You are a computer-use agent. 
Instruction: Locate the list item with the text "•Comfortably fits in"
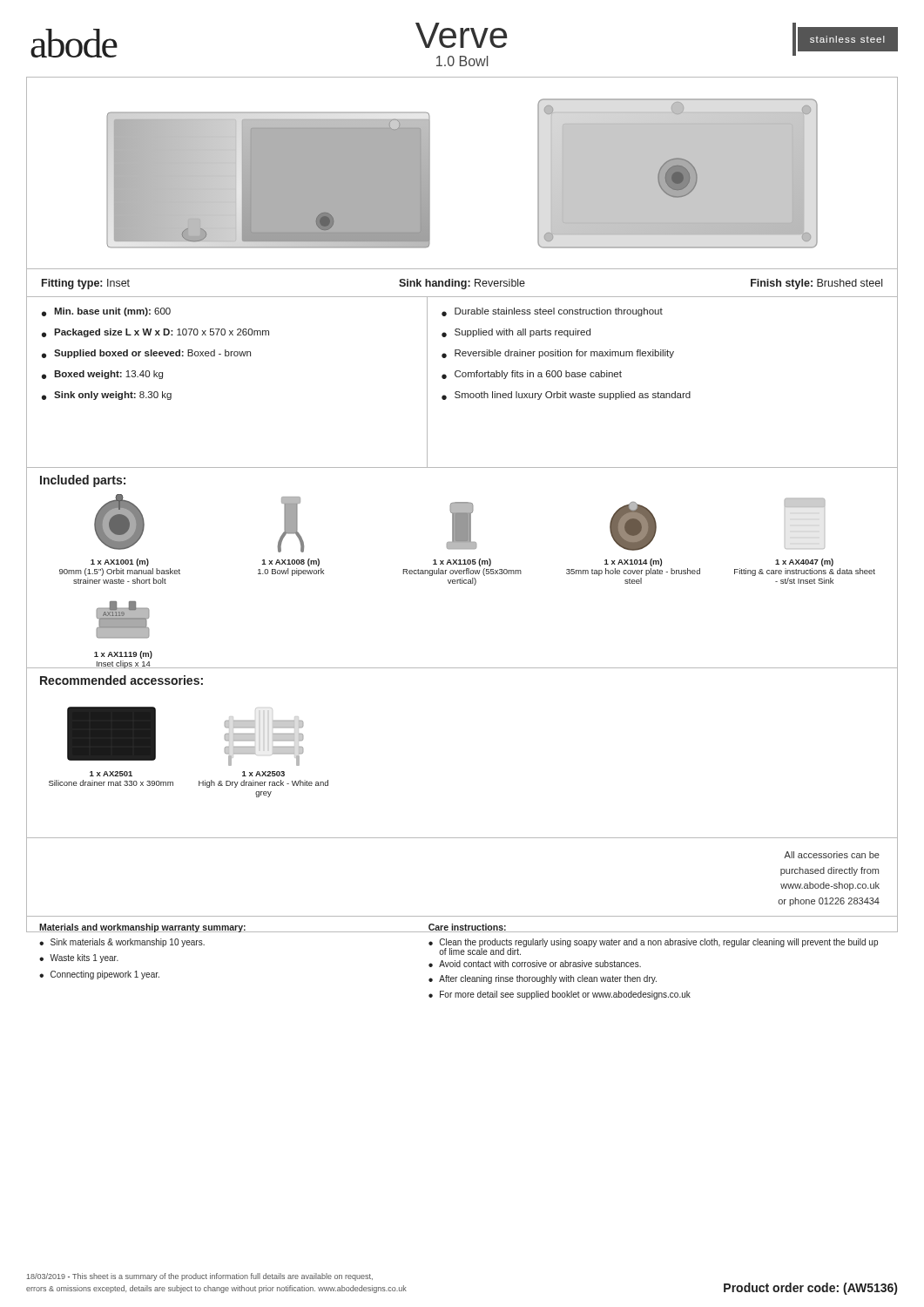pos(531,376)
